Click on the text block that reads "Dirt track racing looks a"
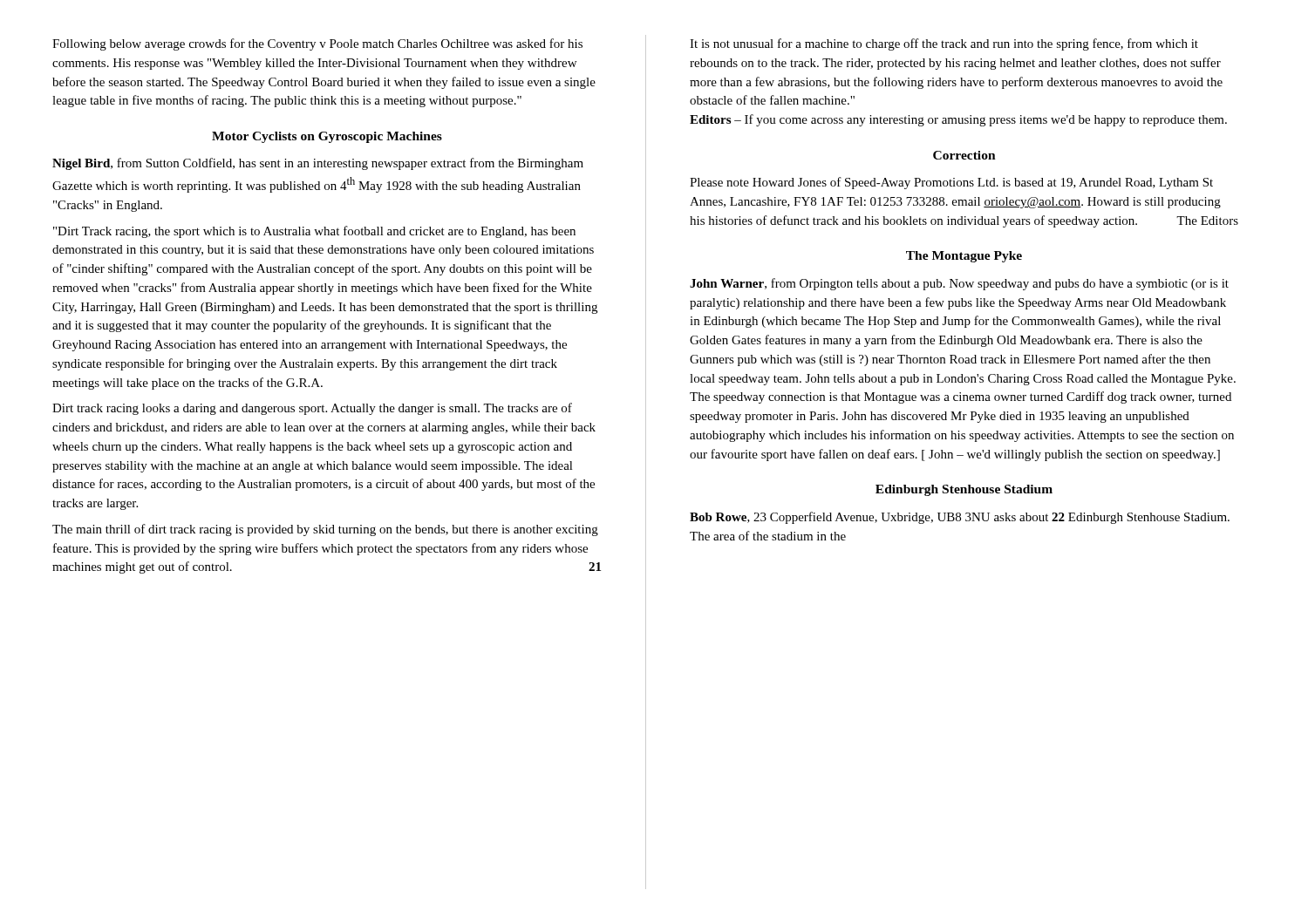This screenshot has height=924, width=1308. pyautogui.click(x=324, y=456)
